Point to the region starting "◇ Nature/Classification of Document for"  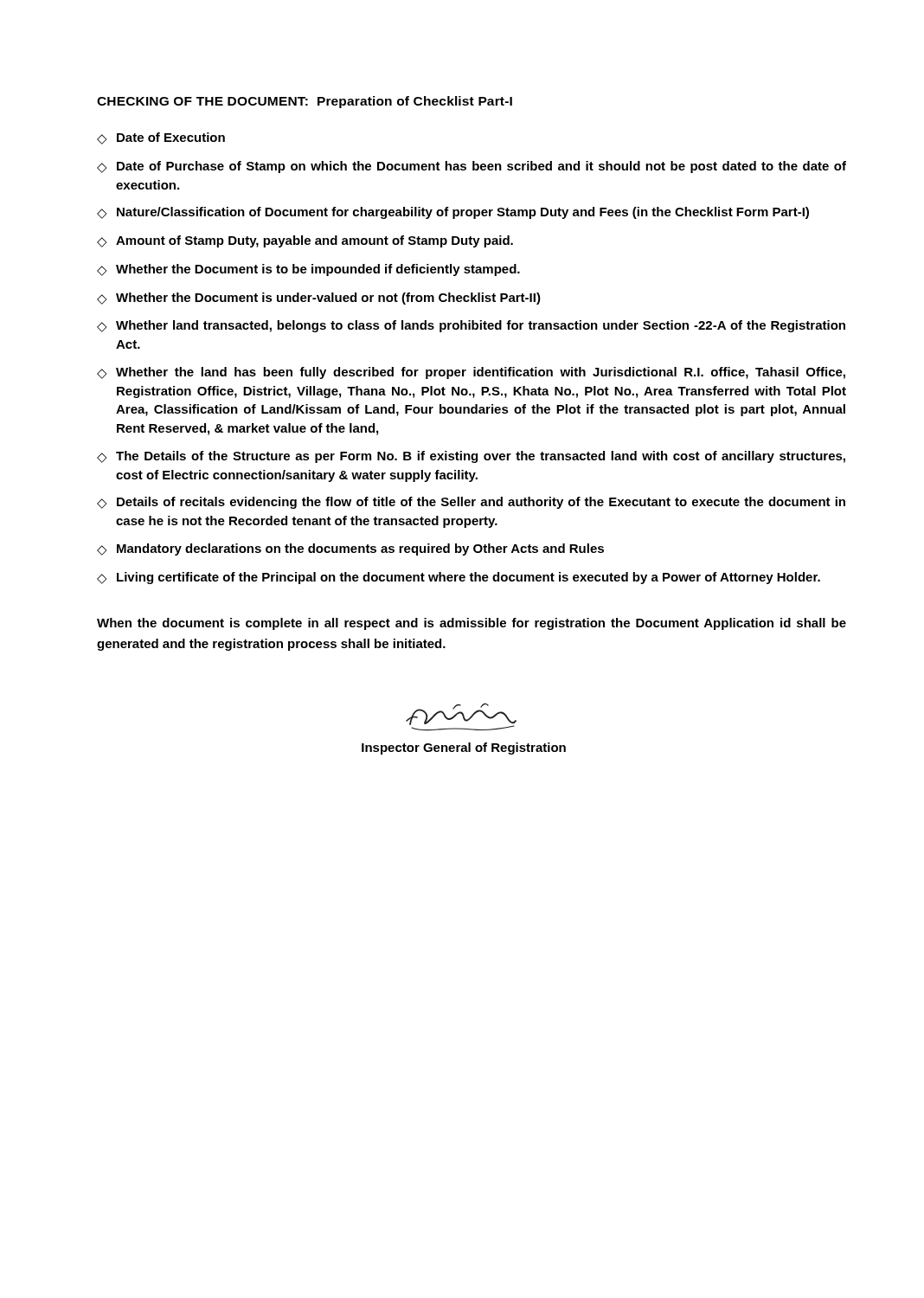click(x=472, y=213)
